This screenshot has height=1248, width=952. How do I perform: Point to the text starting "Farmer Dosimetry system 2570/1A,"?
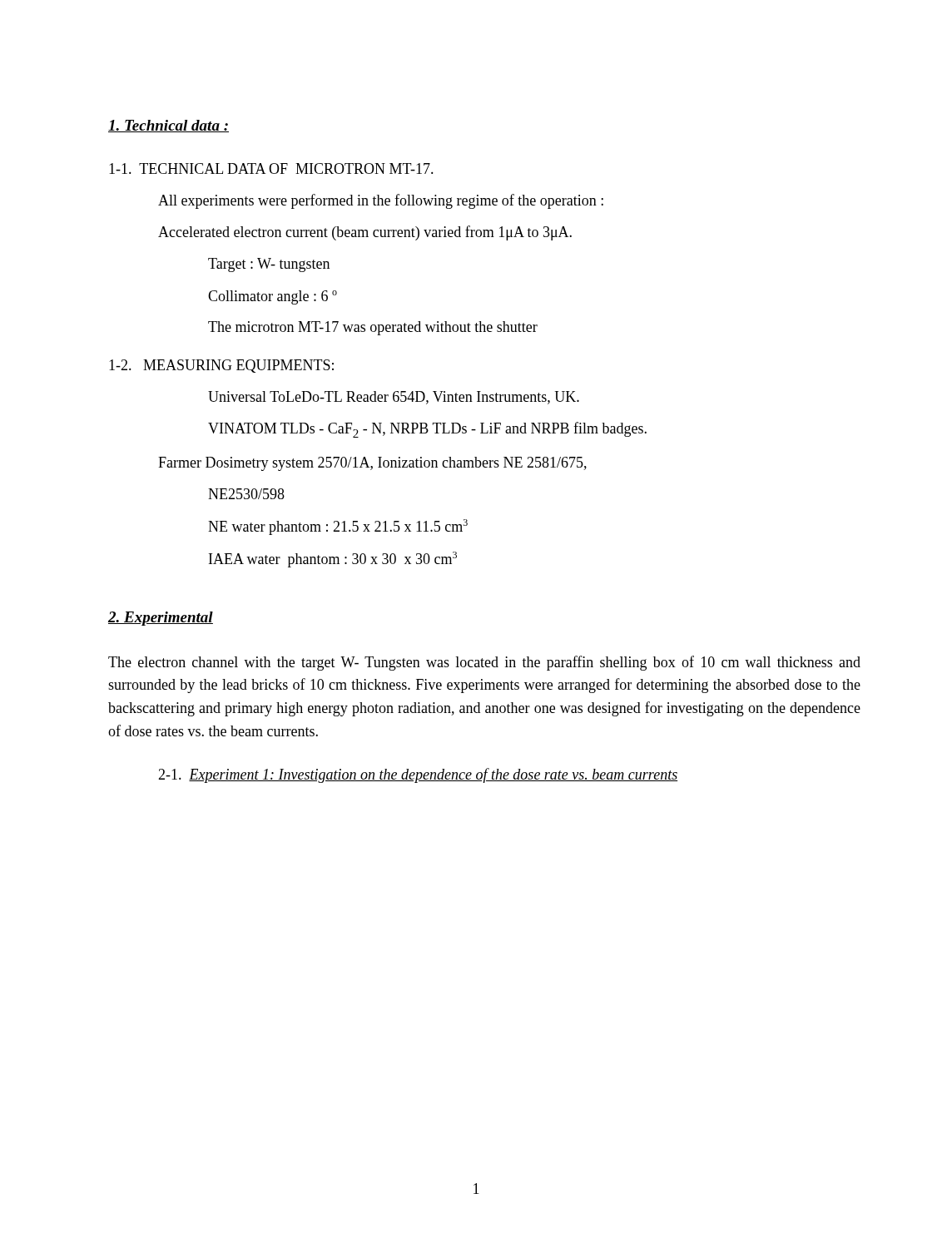click(x=373, y=463)
